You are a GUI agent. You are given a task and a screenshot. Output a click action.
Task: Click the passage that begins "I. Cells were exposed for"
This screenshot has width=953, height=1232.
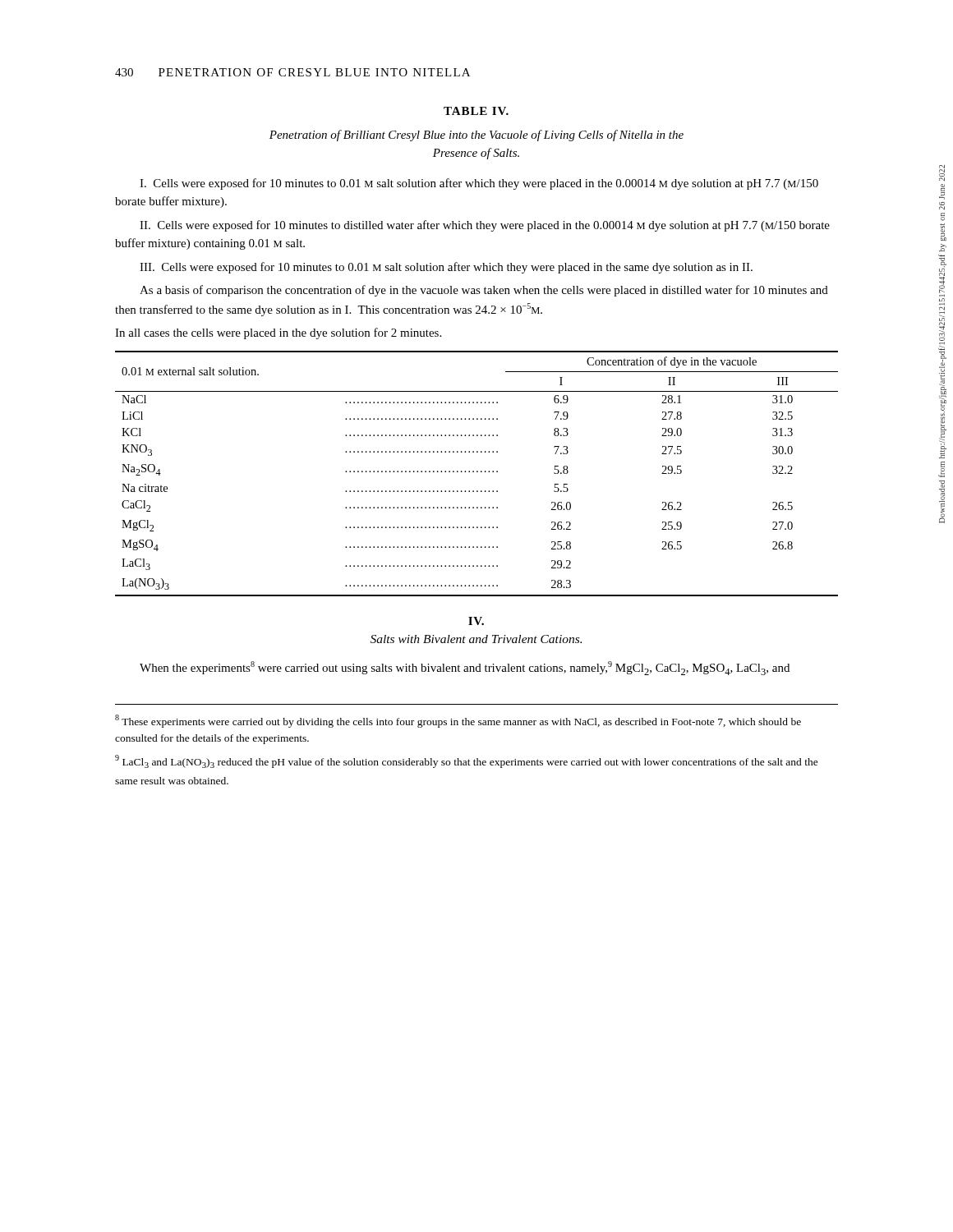coord(467,192)
